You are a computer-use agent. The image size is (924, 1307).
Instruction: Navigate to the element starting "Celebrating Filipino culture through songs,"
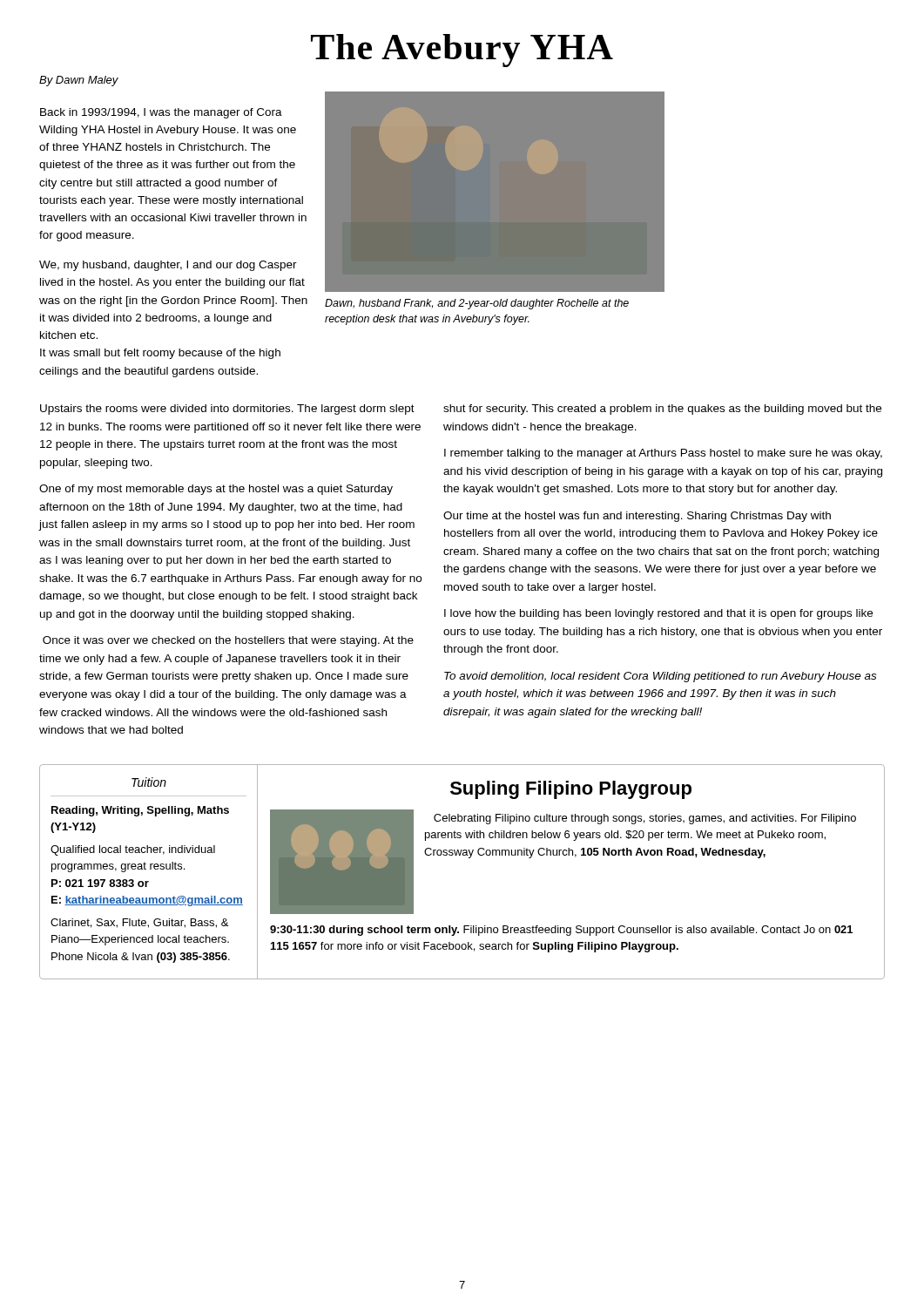[x=640, y=834]
